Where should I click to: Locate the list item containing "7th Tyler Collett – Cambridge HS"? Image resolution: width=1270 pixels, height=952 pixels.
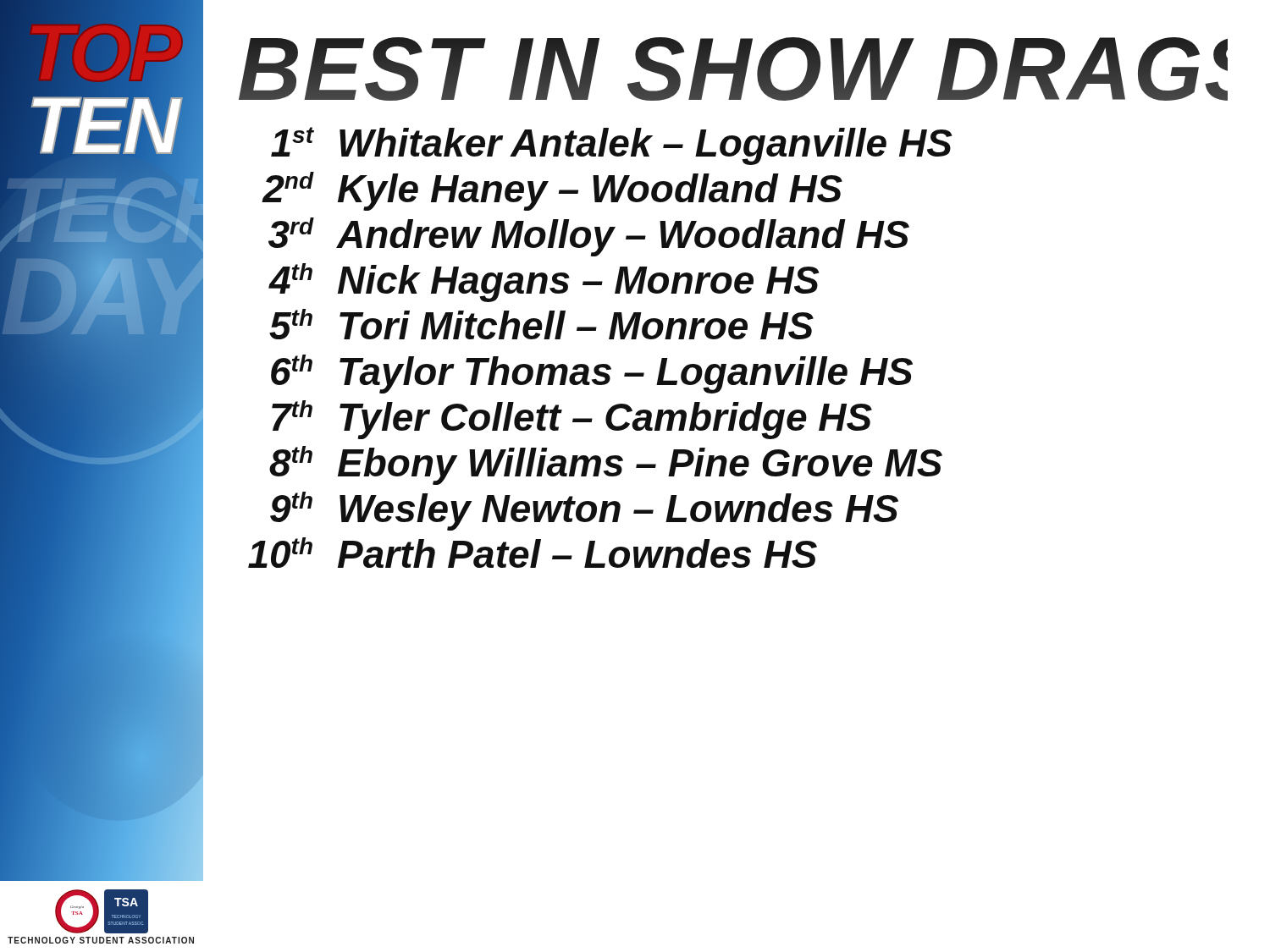[555, 418]
